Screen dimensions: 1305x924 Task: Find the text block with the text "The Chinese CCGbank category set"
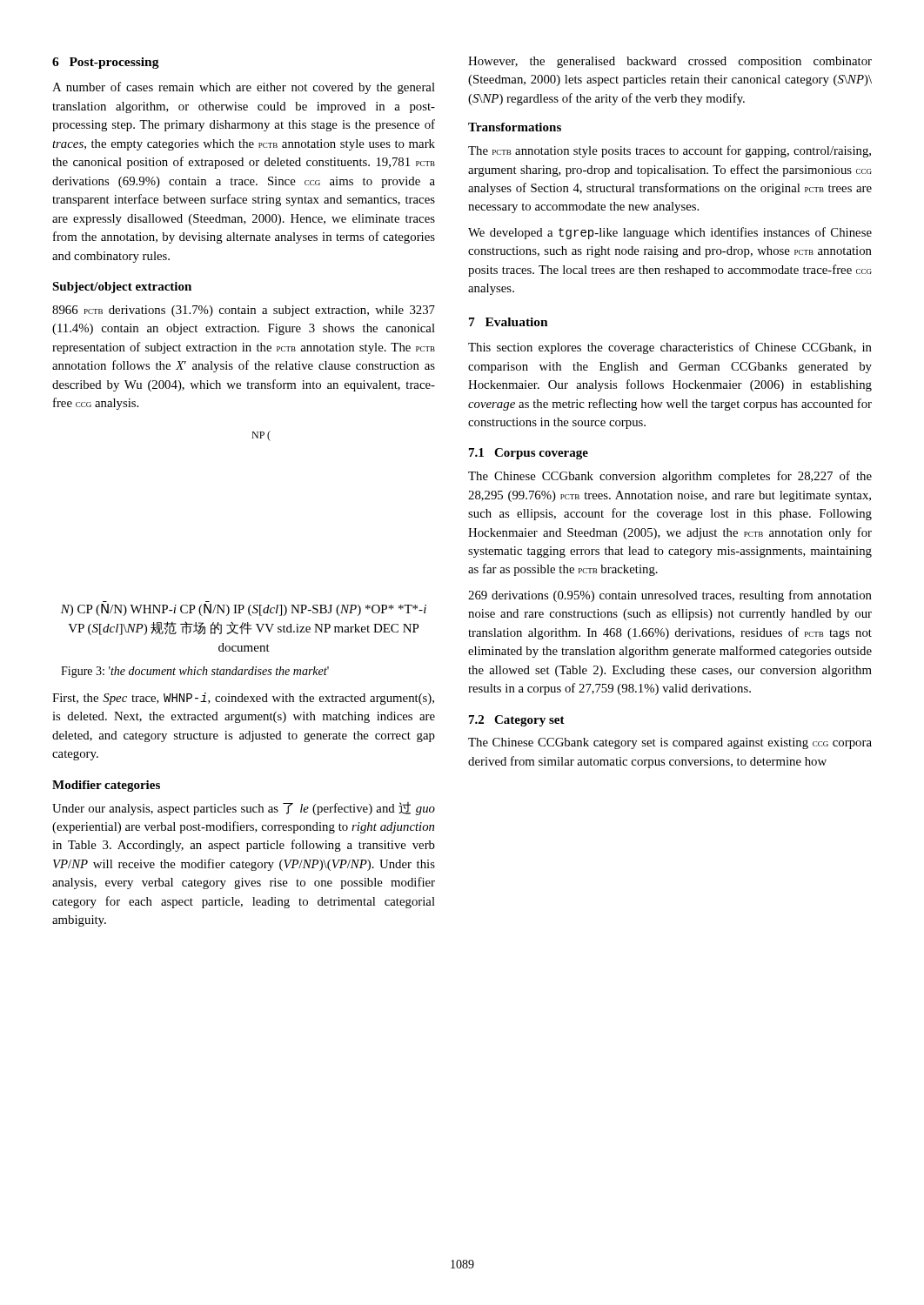[670, 752]
